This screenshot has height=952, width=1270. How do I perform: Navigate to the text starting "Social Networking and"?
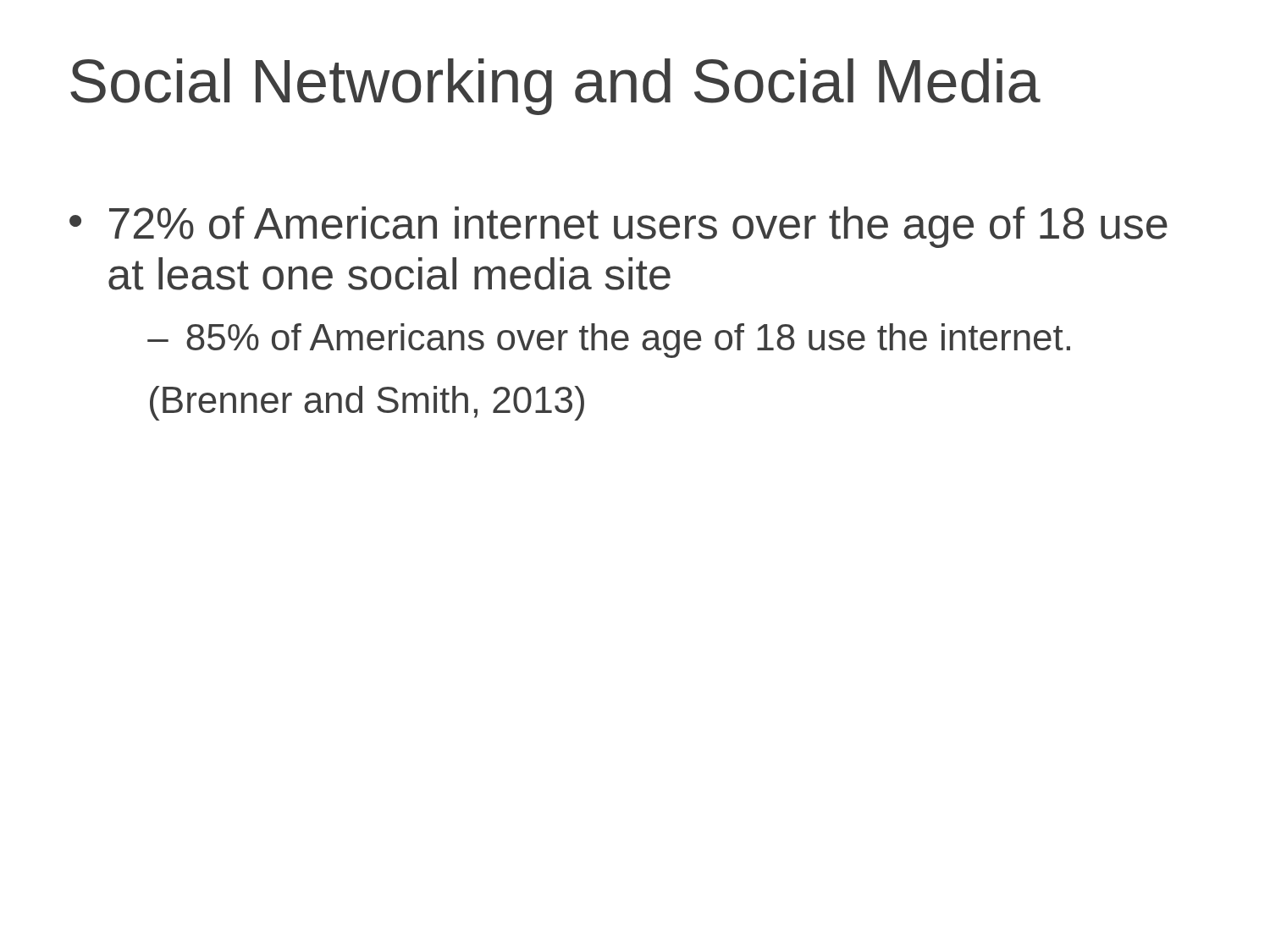tap(554, 81)
